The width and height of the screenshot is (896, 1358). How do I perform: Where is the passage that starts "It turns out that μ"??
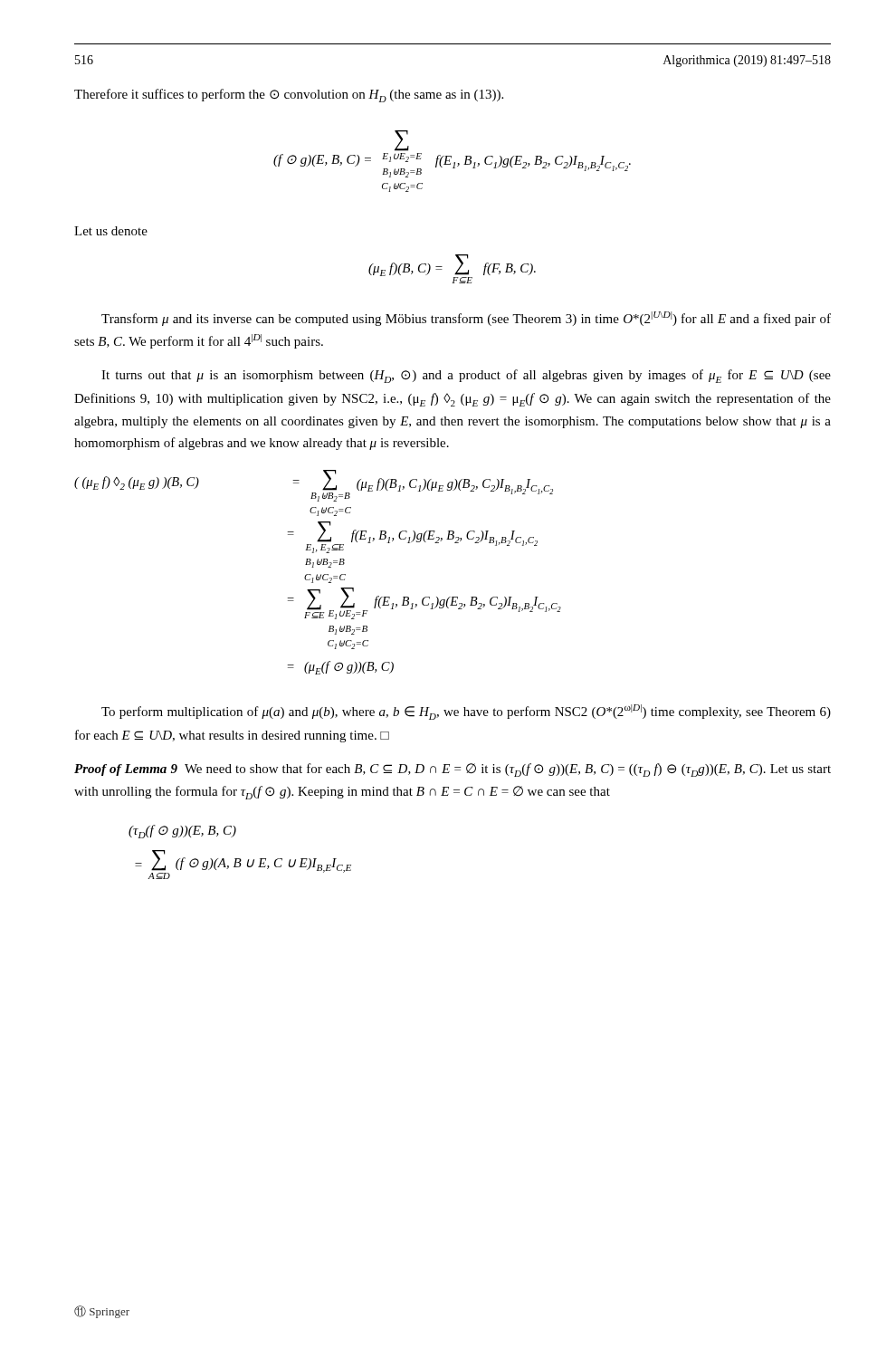point(453,409)
